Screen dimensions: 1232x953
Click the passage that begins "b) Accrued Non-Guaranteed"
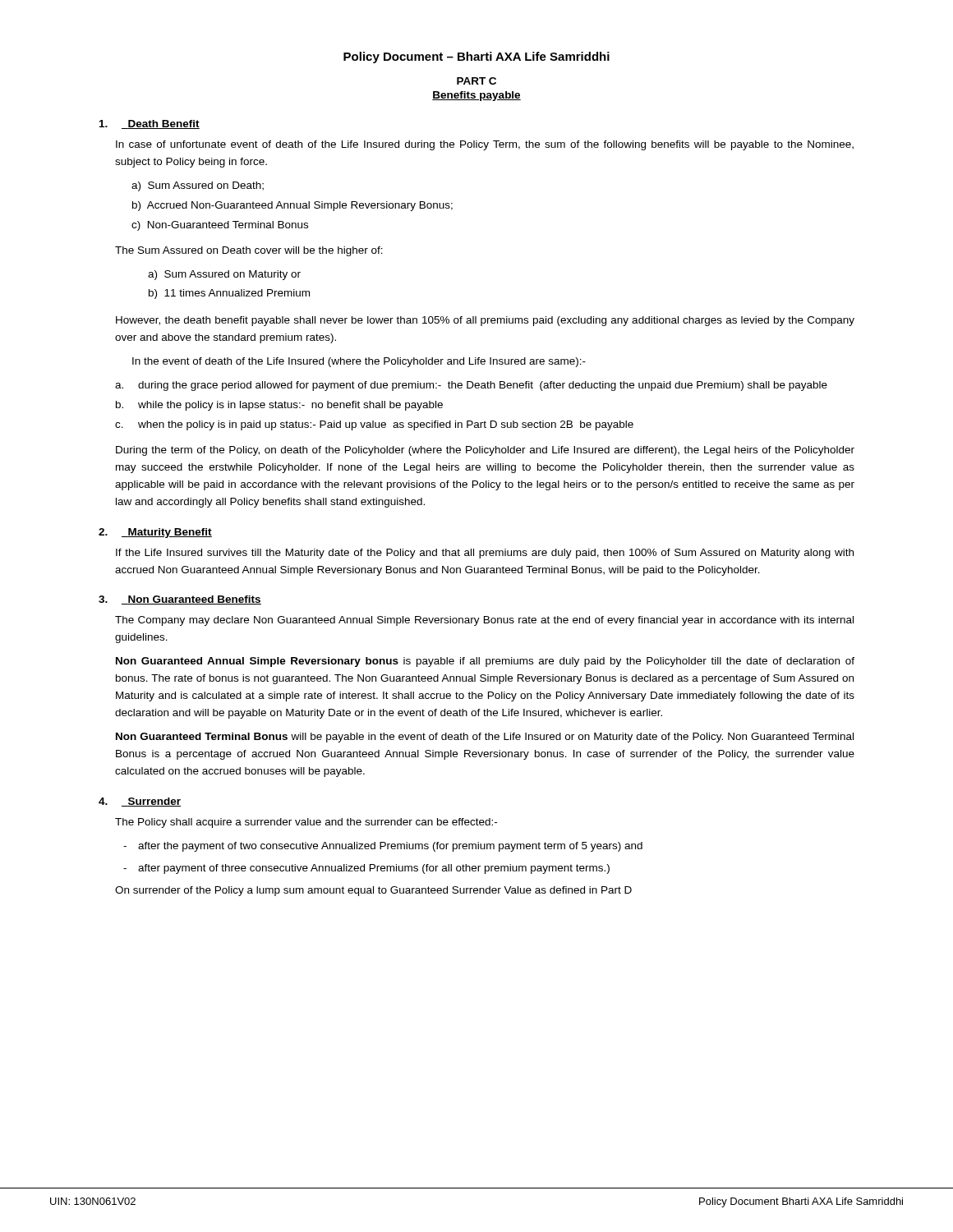[292, 205]
